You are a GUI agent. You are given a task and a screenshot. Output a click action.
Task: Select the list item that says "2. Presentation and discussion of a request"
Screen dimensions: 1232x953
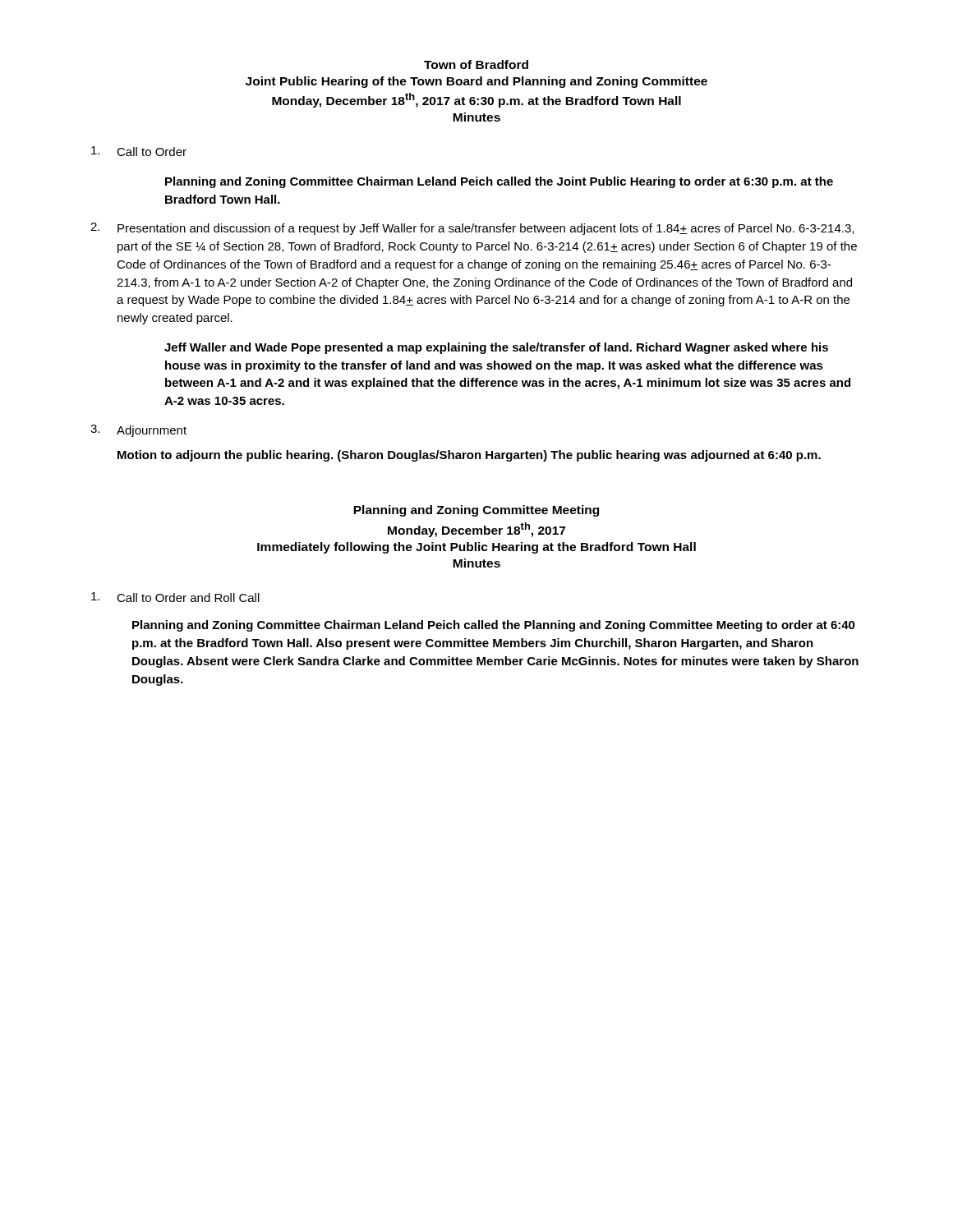point(476,315)
